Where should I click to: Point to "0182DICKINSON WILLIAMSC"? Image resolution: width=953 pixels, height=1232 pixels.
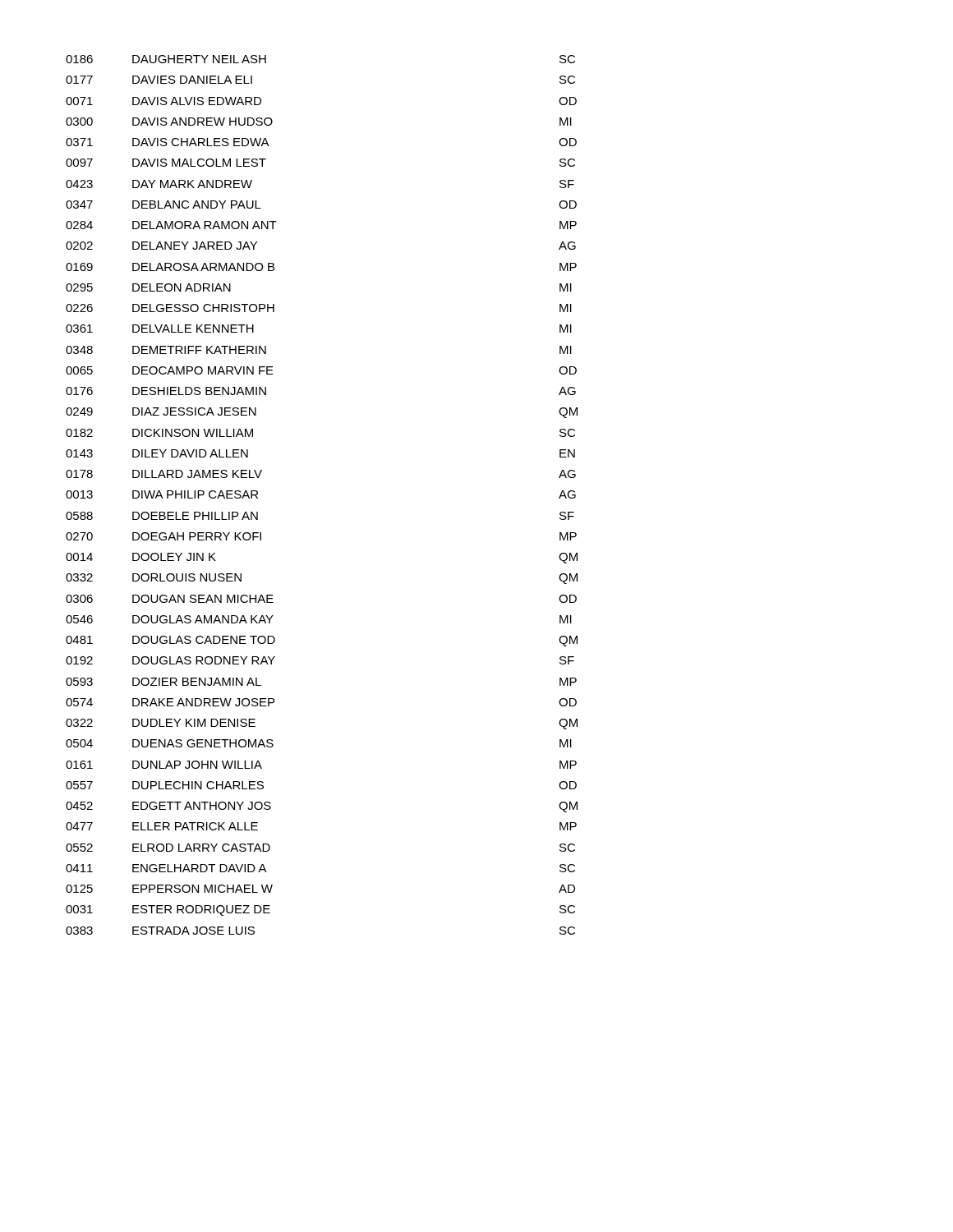click(76, 432)
